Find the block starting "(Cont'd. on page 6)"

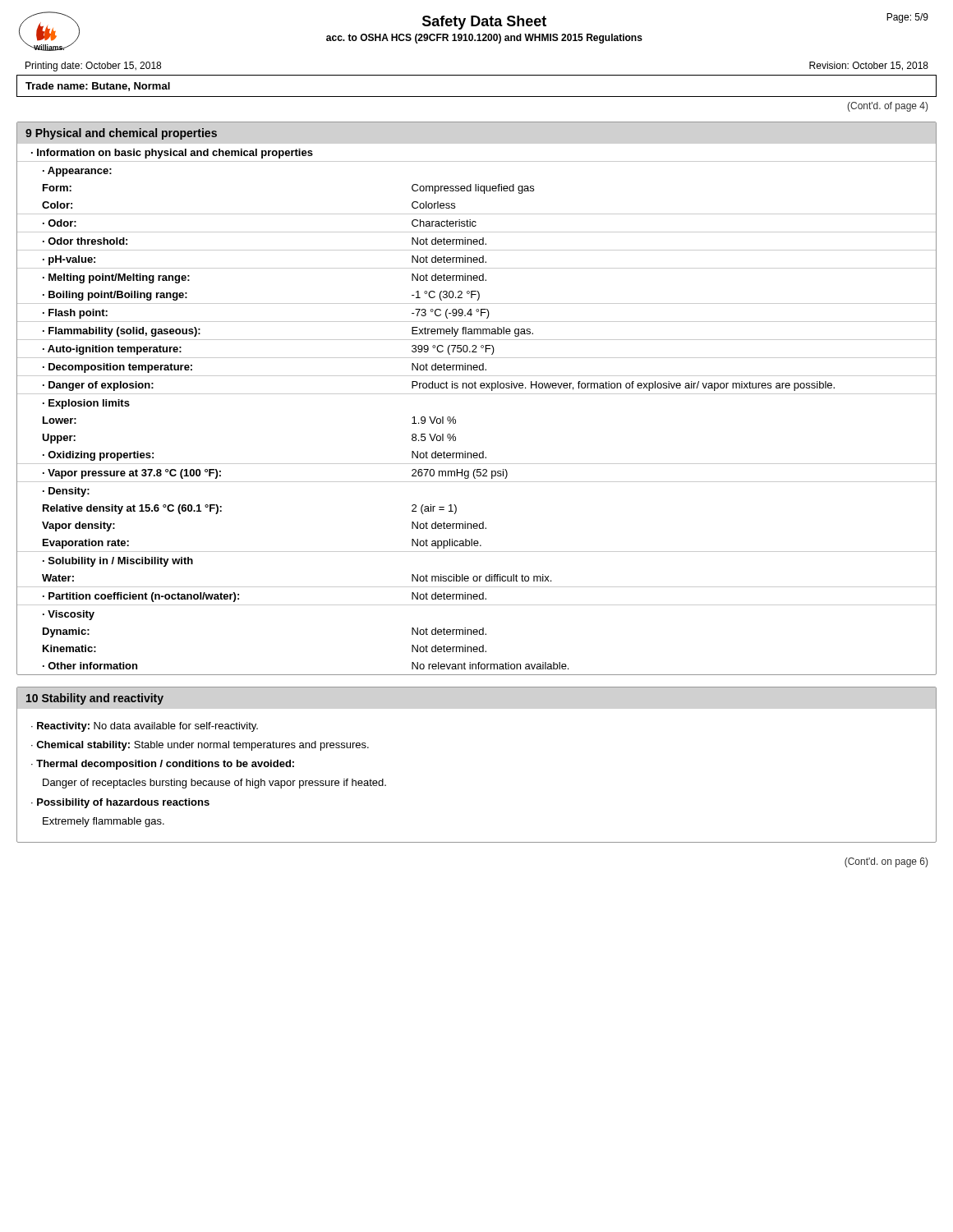(x=886, y=861)
